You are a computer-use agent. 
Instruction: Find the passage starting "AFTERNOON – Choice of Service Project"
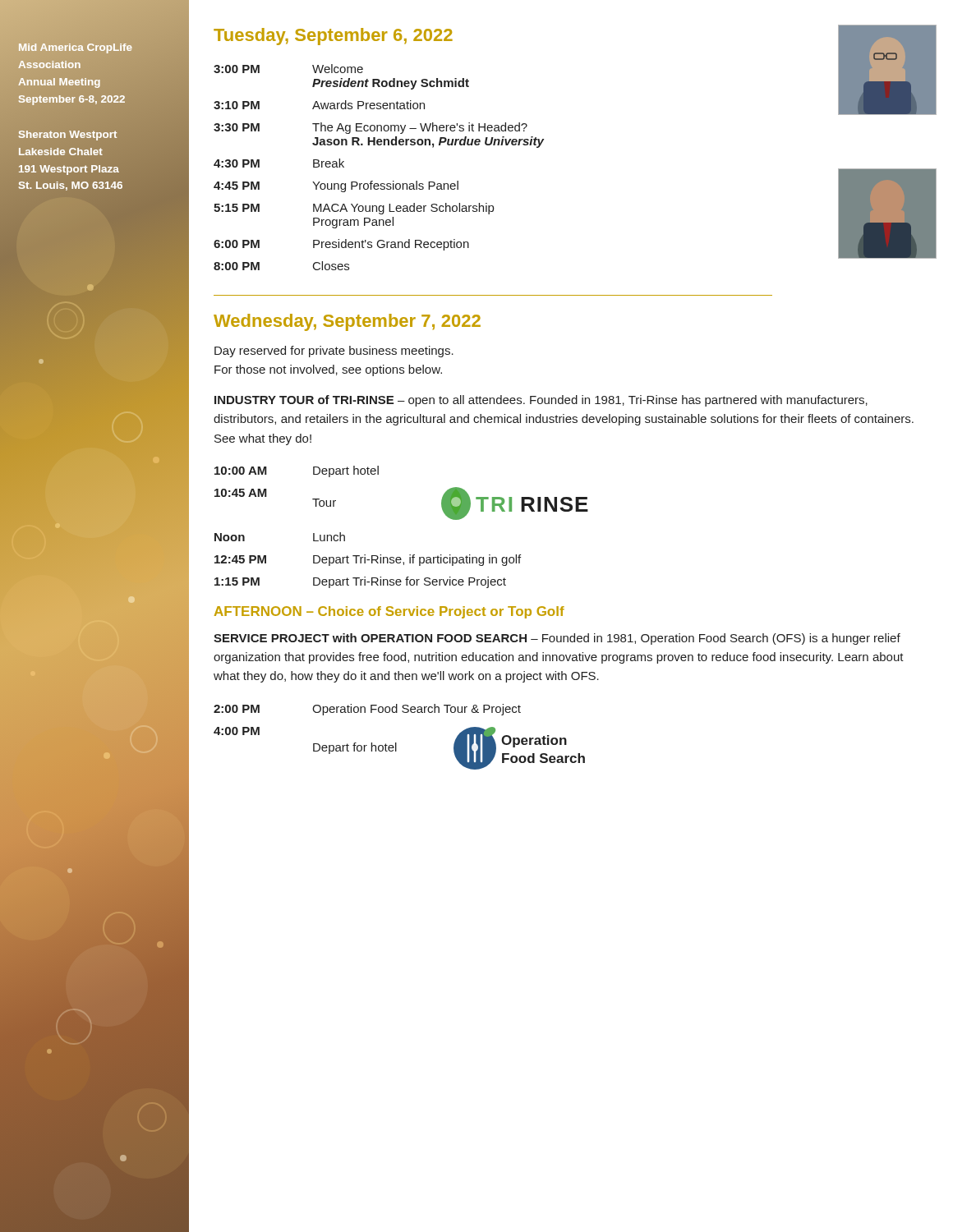tap(389, 611)
